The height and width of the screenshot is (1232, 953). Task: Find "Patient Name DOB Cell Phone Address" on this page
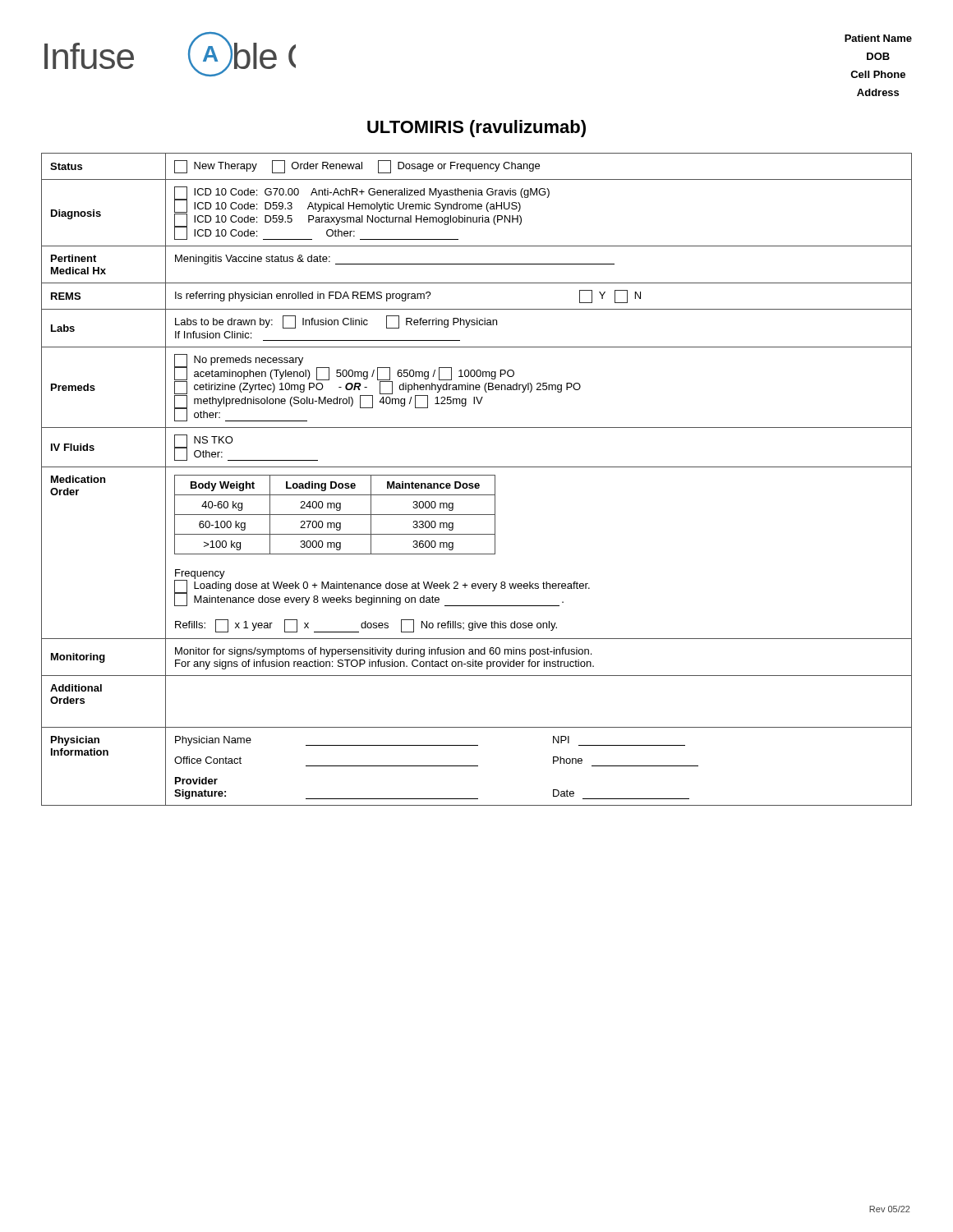(878, 65)
